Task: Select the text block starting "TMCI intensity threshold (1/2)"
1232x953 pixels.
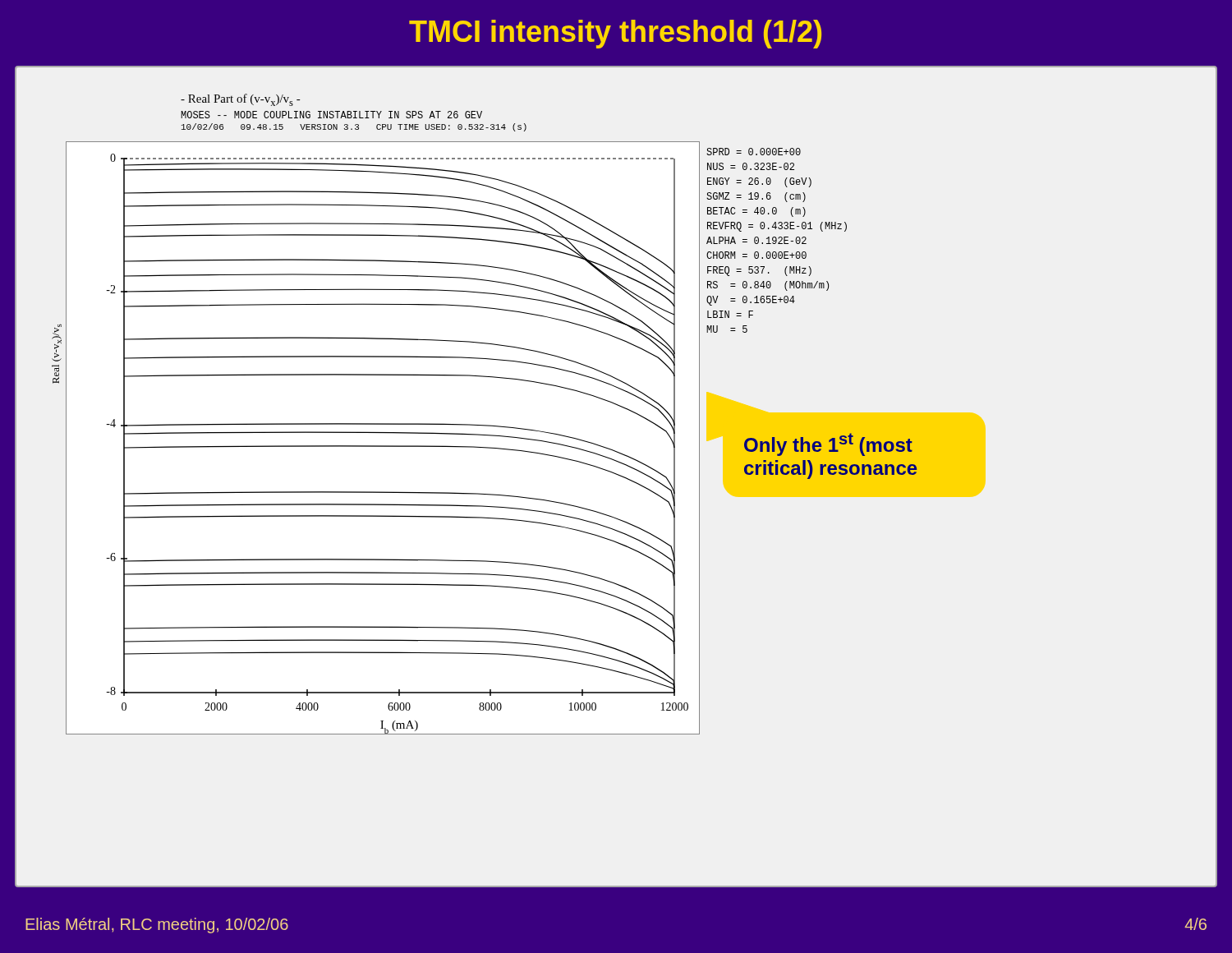Action: coord(616,32)
